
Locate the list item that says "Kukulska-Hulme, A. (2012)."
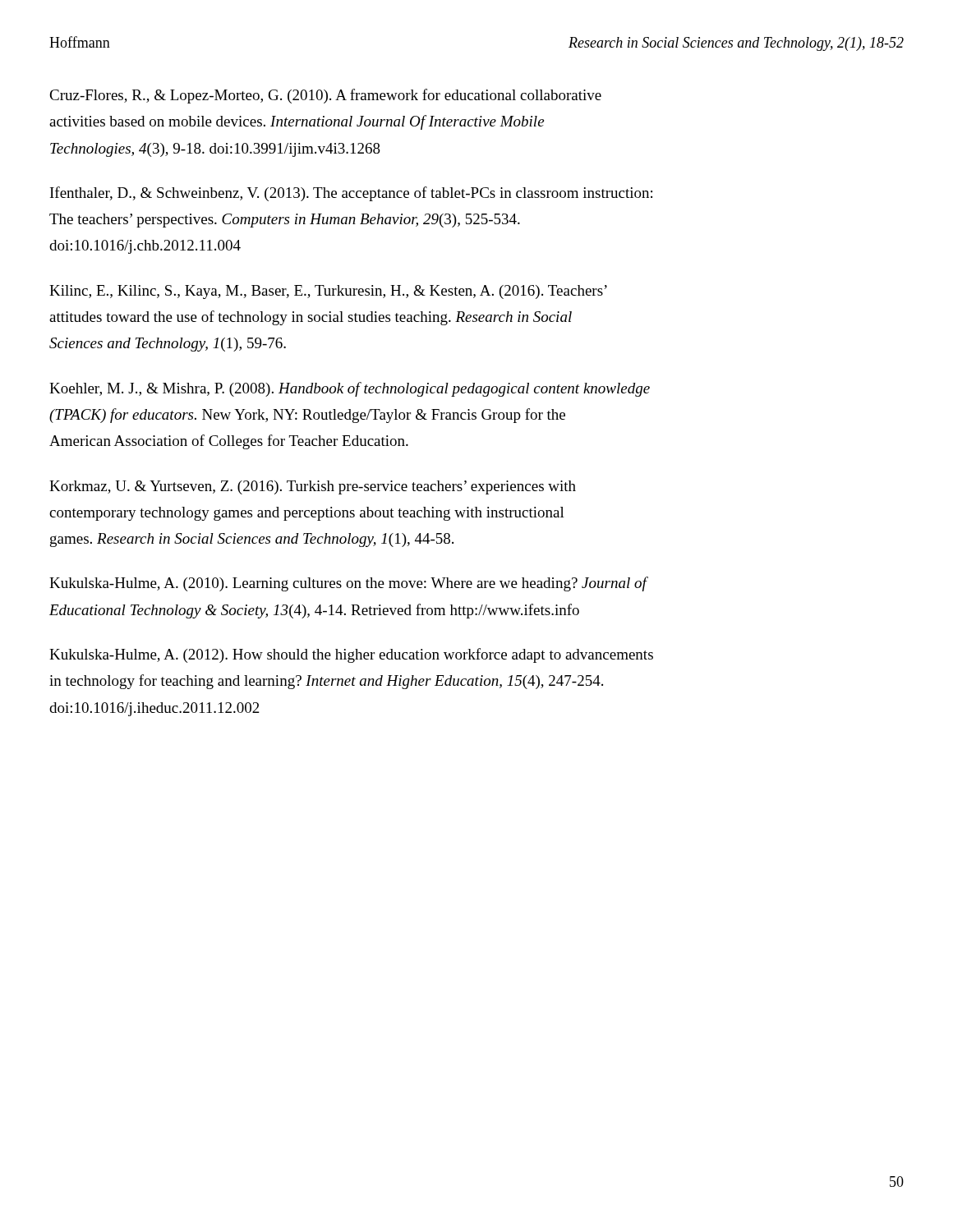coord(476,683)
